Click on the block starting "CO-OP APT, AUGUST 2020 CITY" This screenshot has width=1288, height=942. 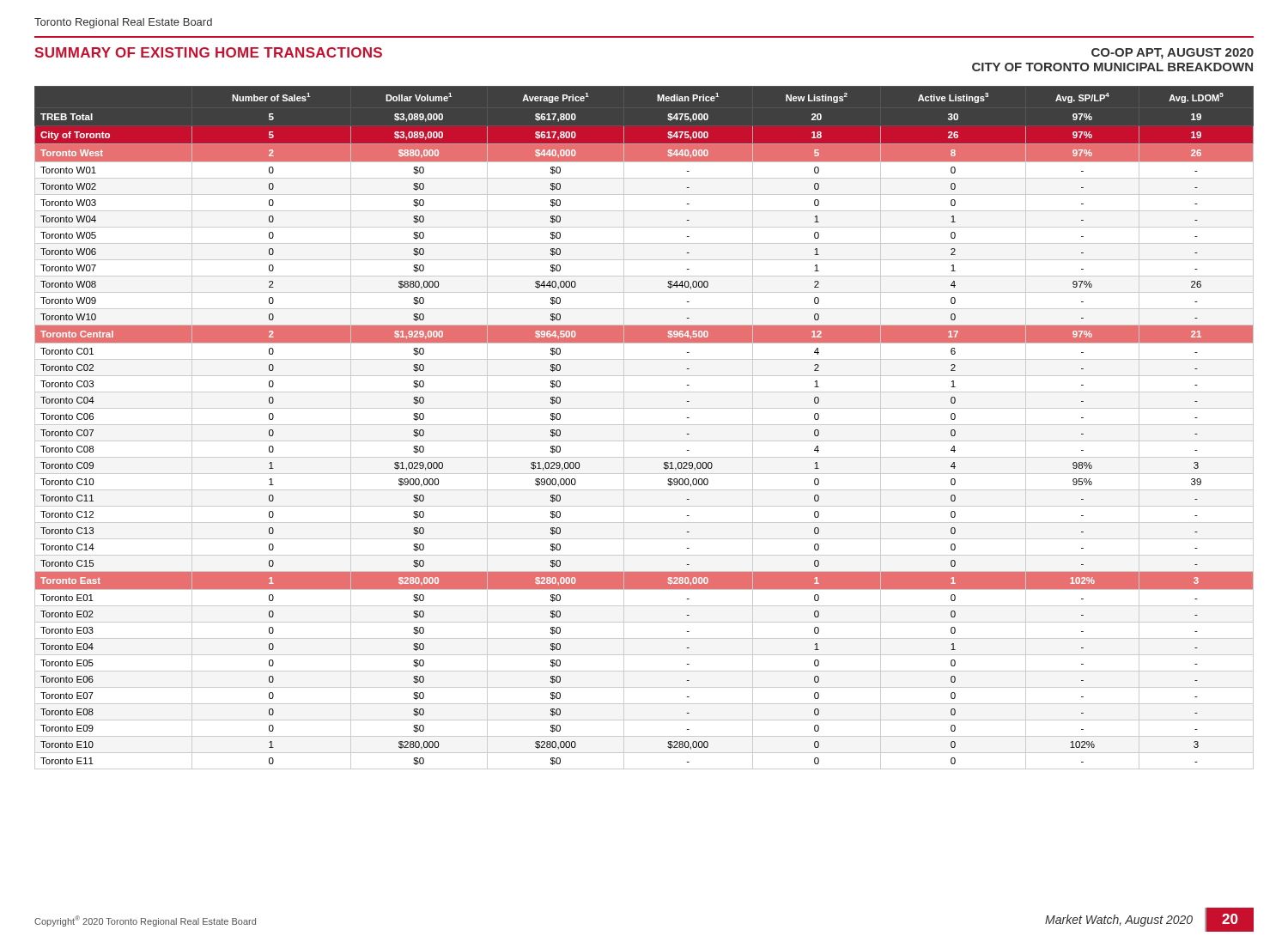1113,59
